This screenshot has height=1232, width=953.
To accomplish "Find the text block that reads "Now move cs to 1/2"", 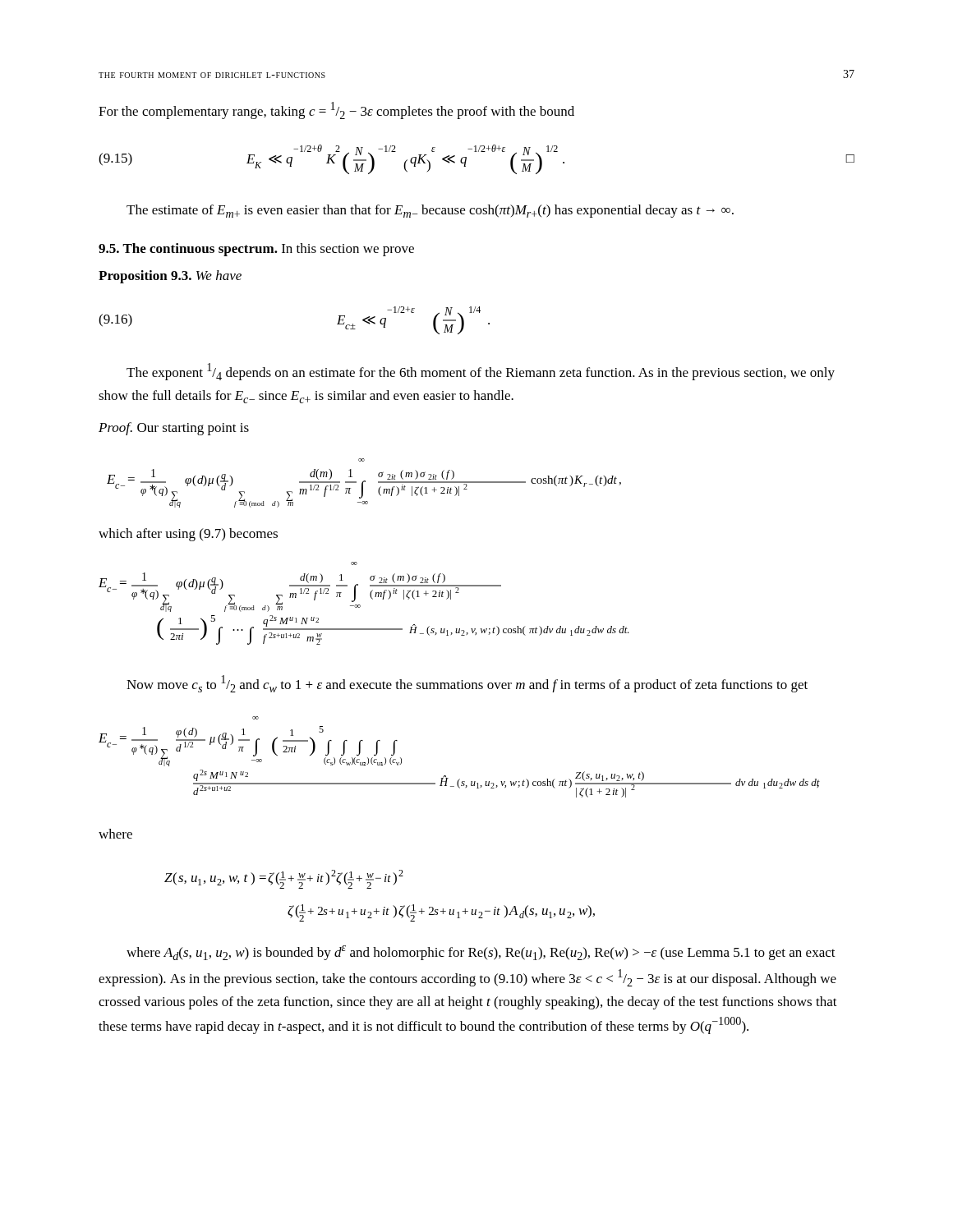I will pyautogui.click(x=476, y=684).
